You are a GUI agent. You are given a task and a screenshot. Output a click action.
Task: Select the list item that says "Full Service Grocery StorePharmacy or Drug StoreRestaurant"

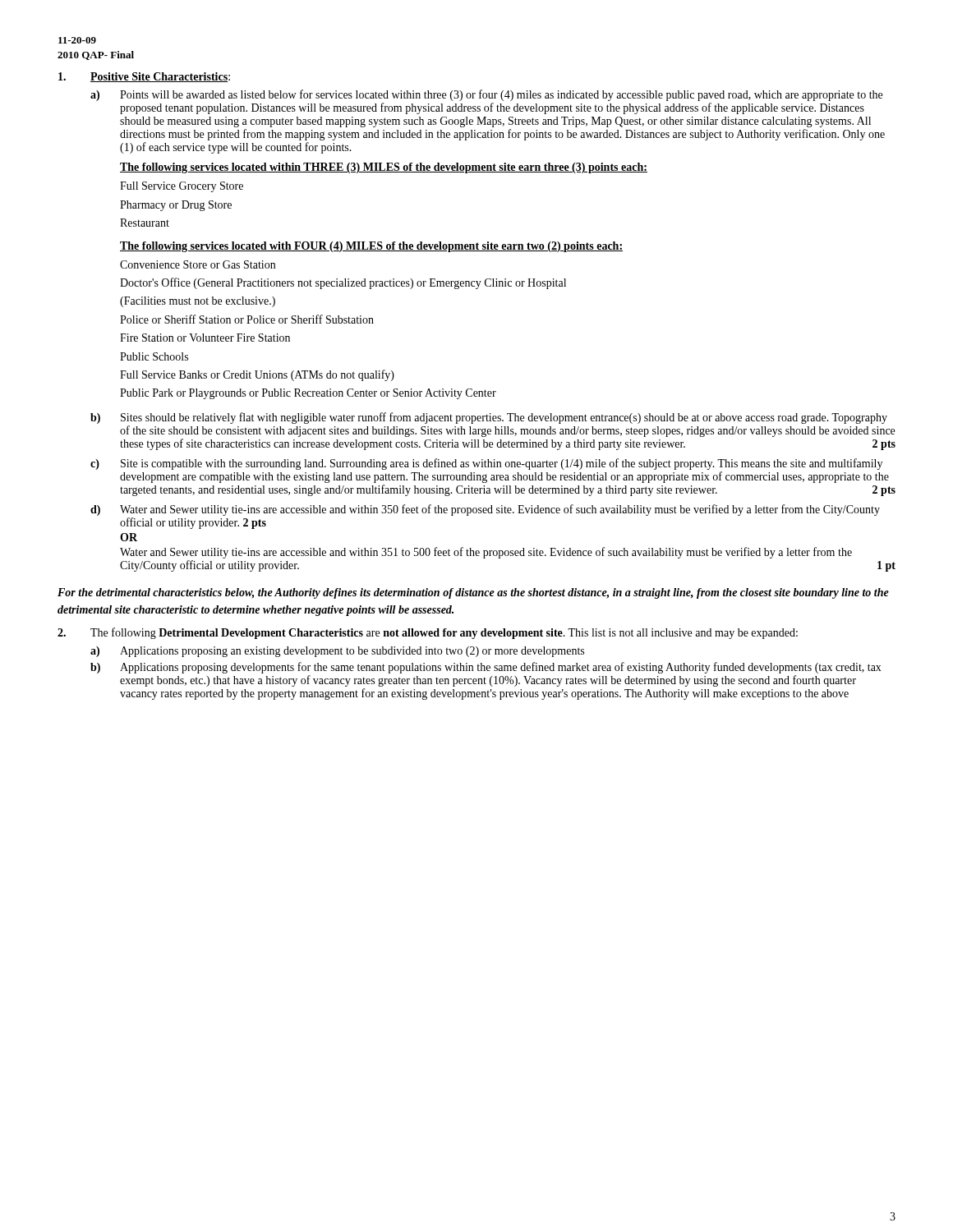coord(182,205)
